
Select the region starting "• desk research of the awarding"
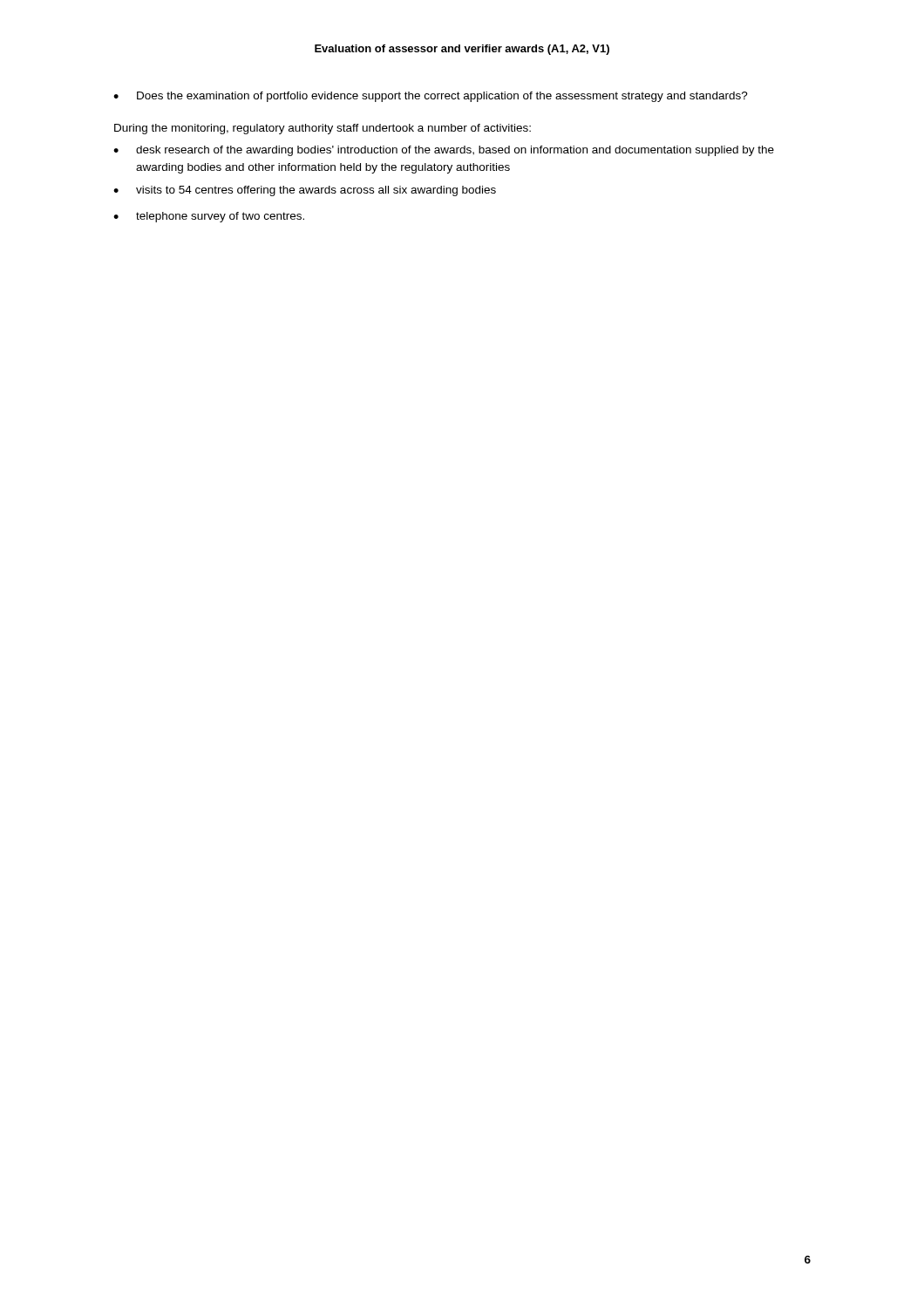[x=462, y=159]
